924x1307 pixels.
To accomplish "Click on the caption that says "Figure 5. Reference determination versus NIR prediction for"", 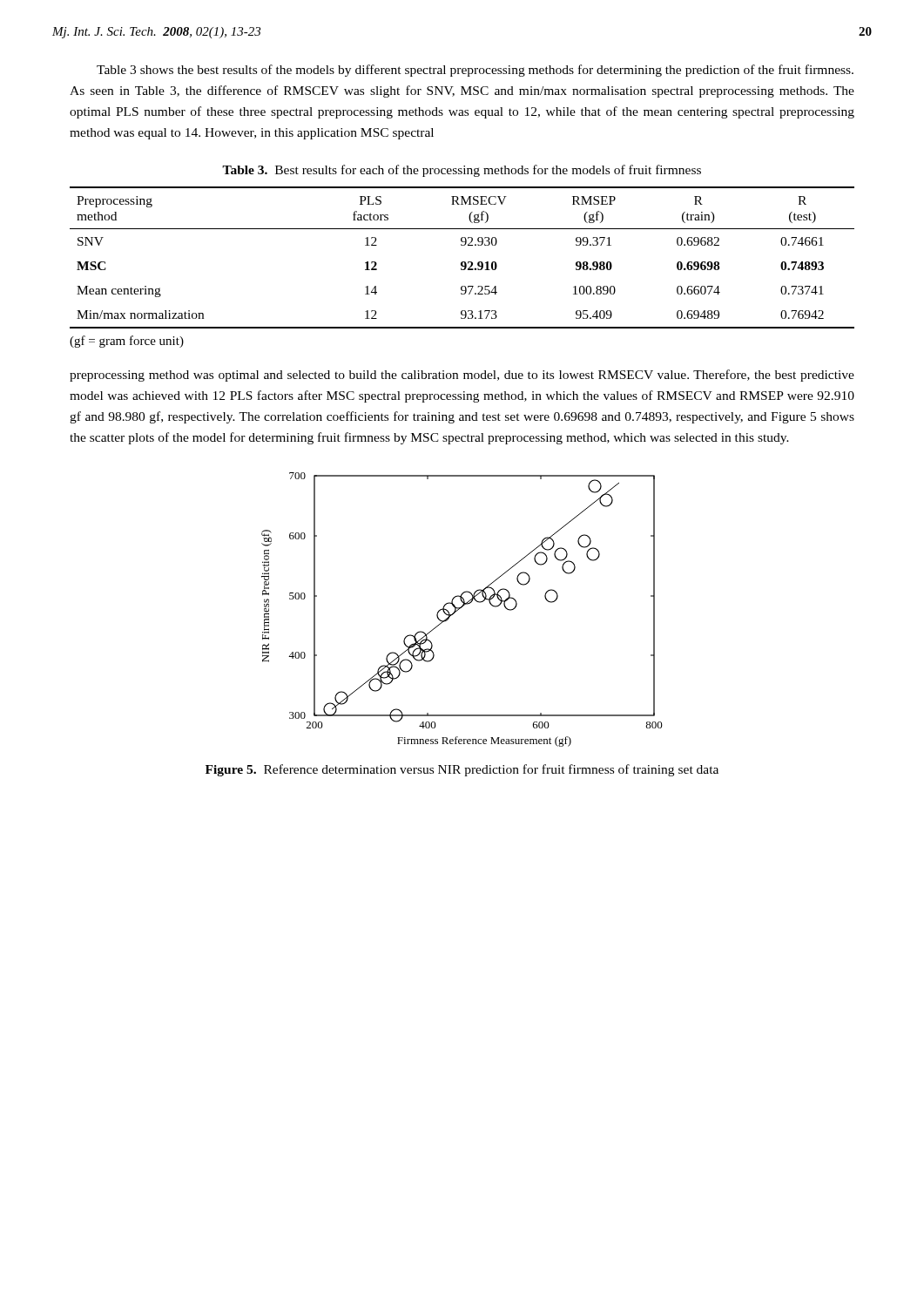I will click(x=462, y=769).
